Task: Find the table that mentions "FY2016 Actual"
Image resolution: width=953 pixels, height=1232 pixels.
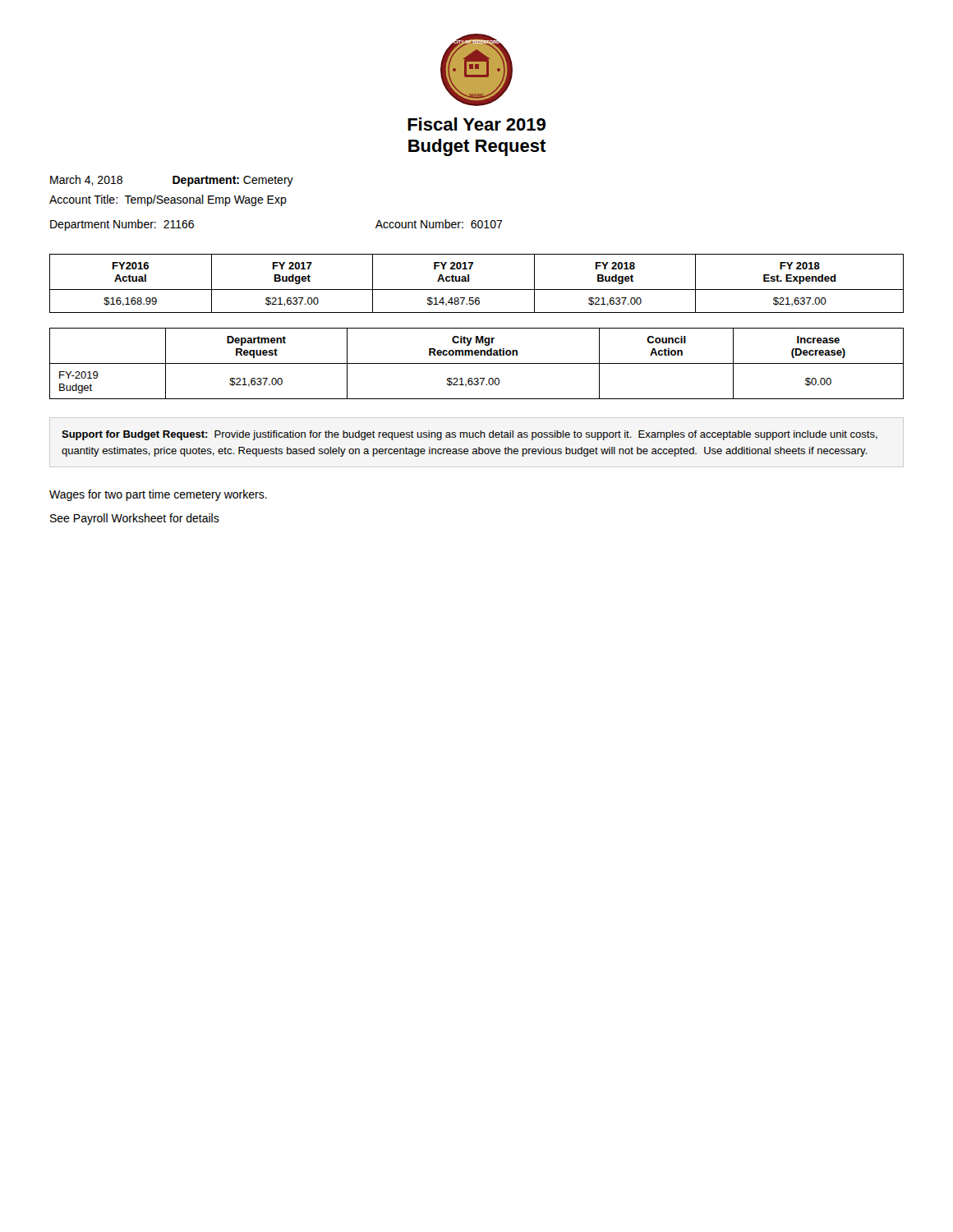Action: [476, 283]
